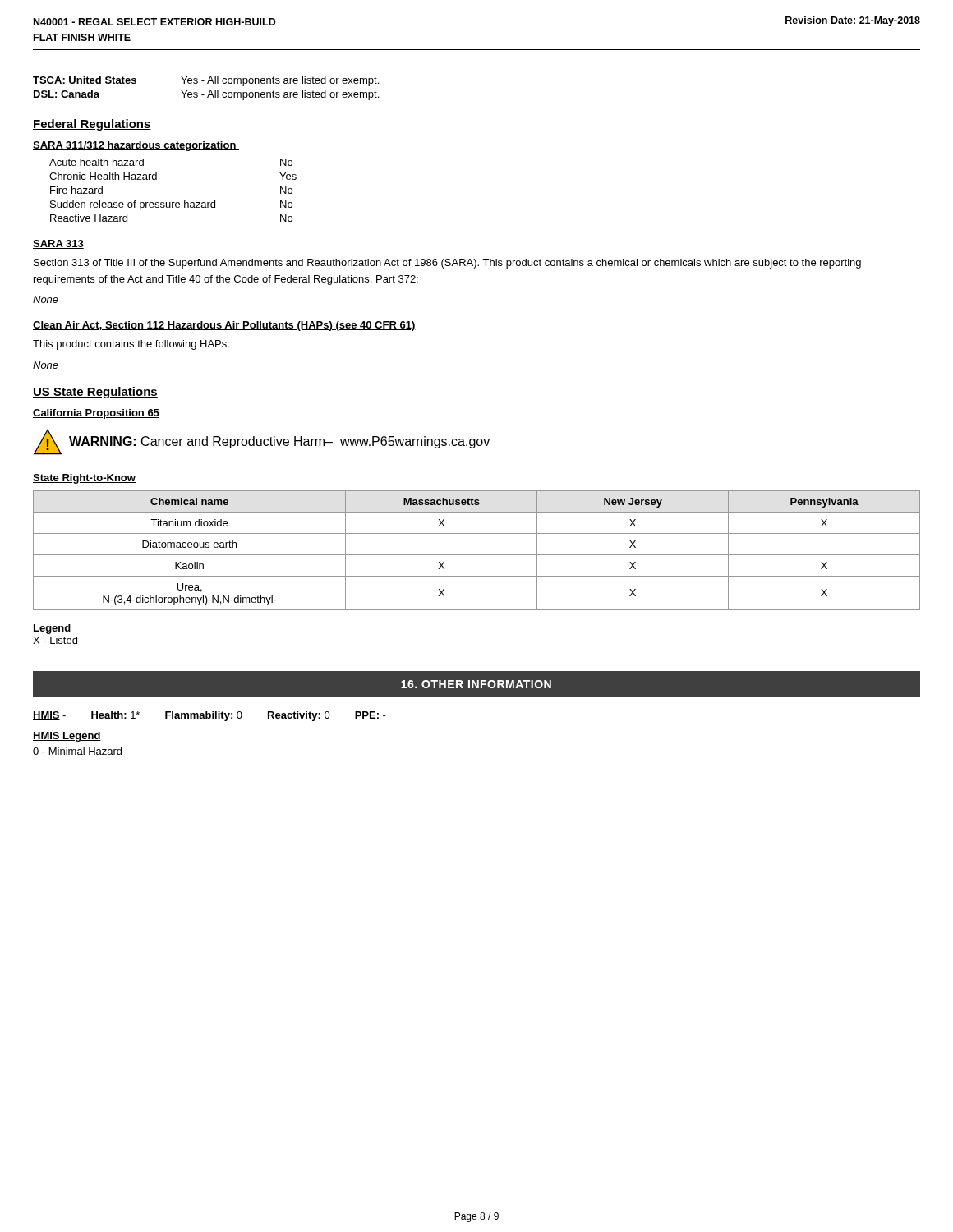The image size is (953, 1232).
Task: Find the section header containing "SARA 313"
Action: 58,244
